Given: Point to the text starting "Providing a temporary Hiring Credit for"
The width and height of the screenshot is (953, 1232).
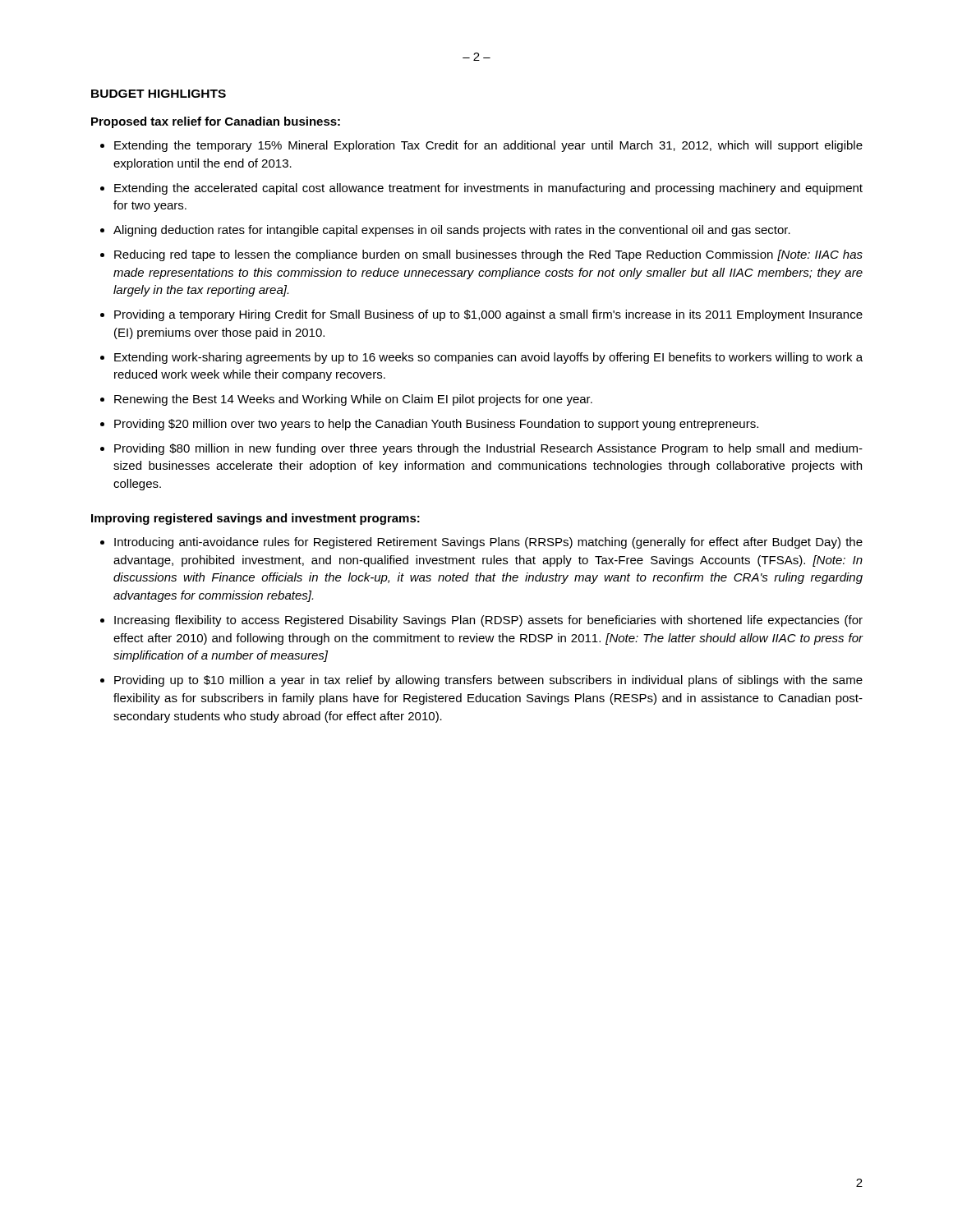Looking at the screenshot, I should (488, 323).
